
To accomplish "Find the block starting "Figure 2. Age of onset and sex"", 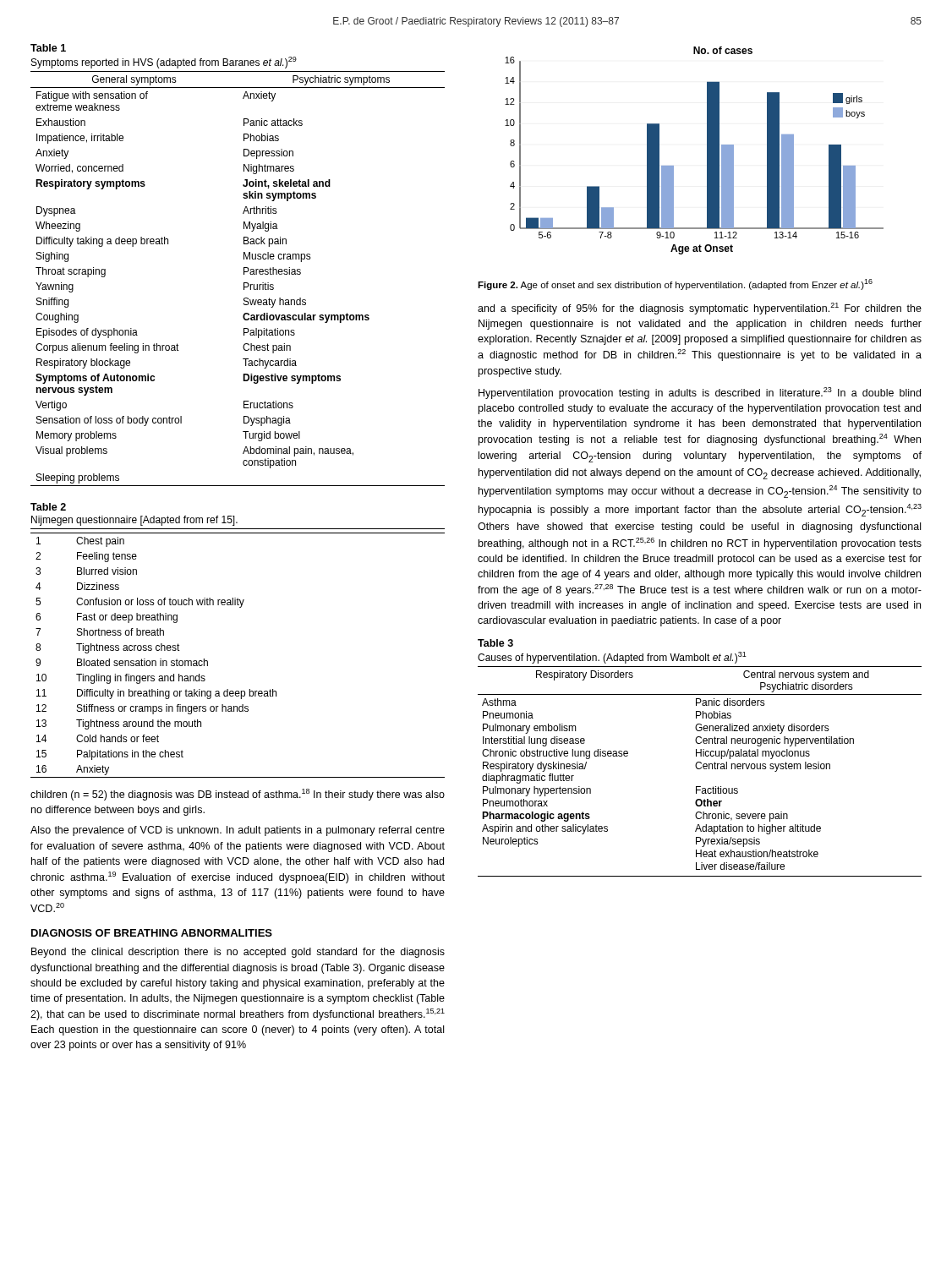I will tap(675, 284).
